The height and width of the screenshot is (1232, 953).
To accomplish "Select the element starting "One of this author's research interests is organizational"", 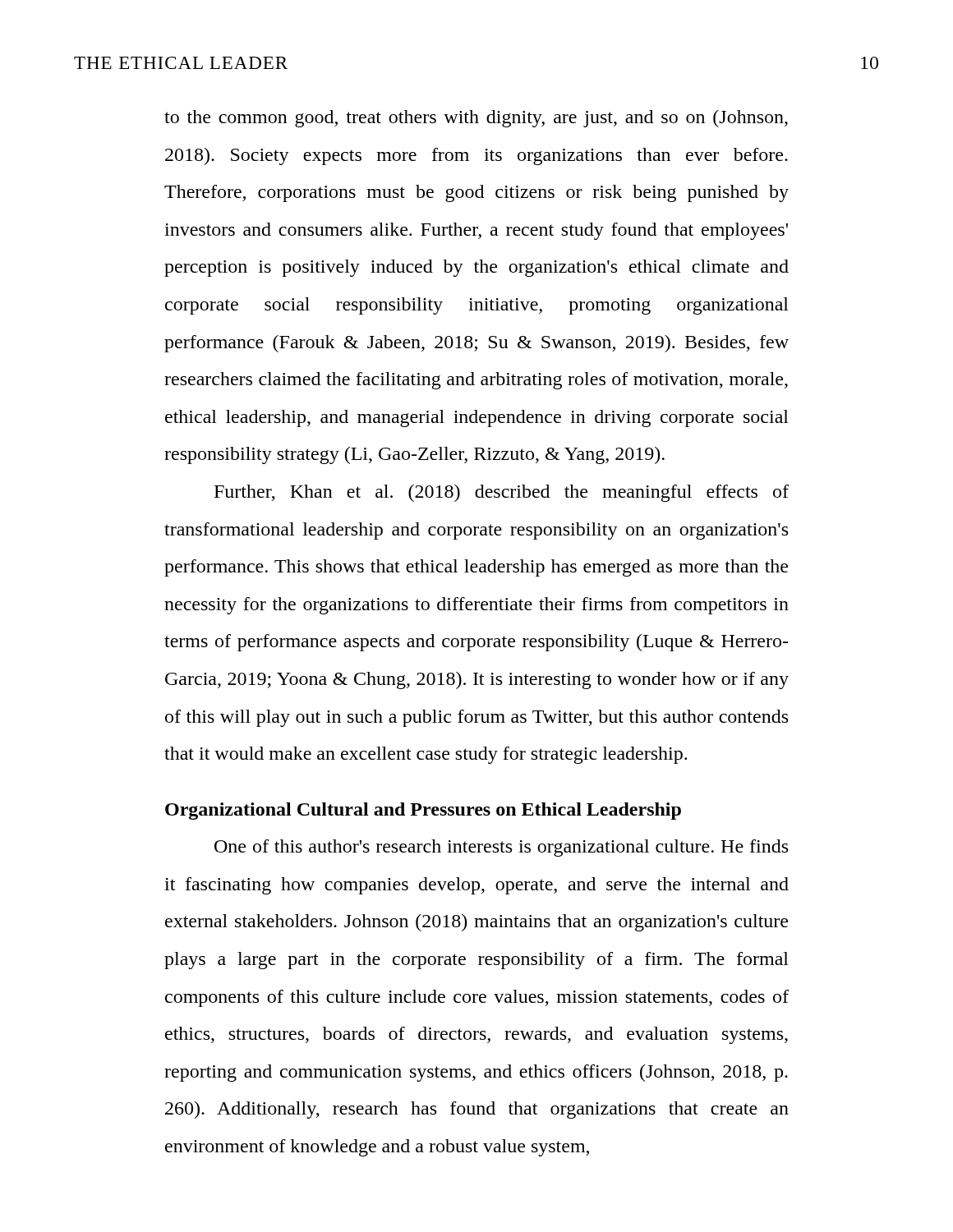I will [476, 997].
